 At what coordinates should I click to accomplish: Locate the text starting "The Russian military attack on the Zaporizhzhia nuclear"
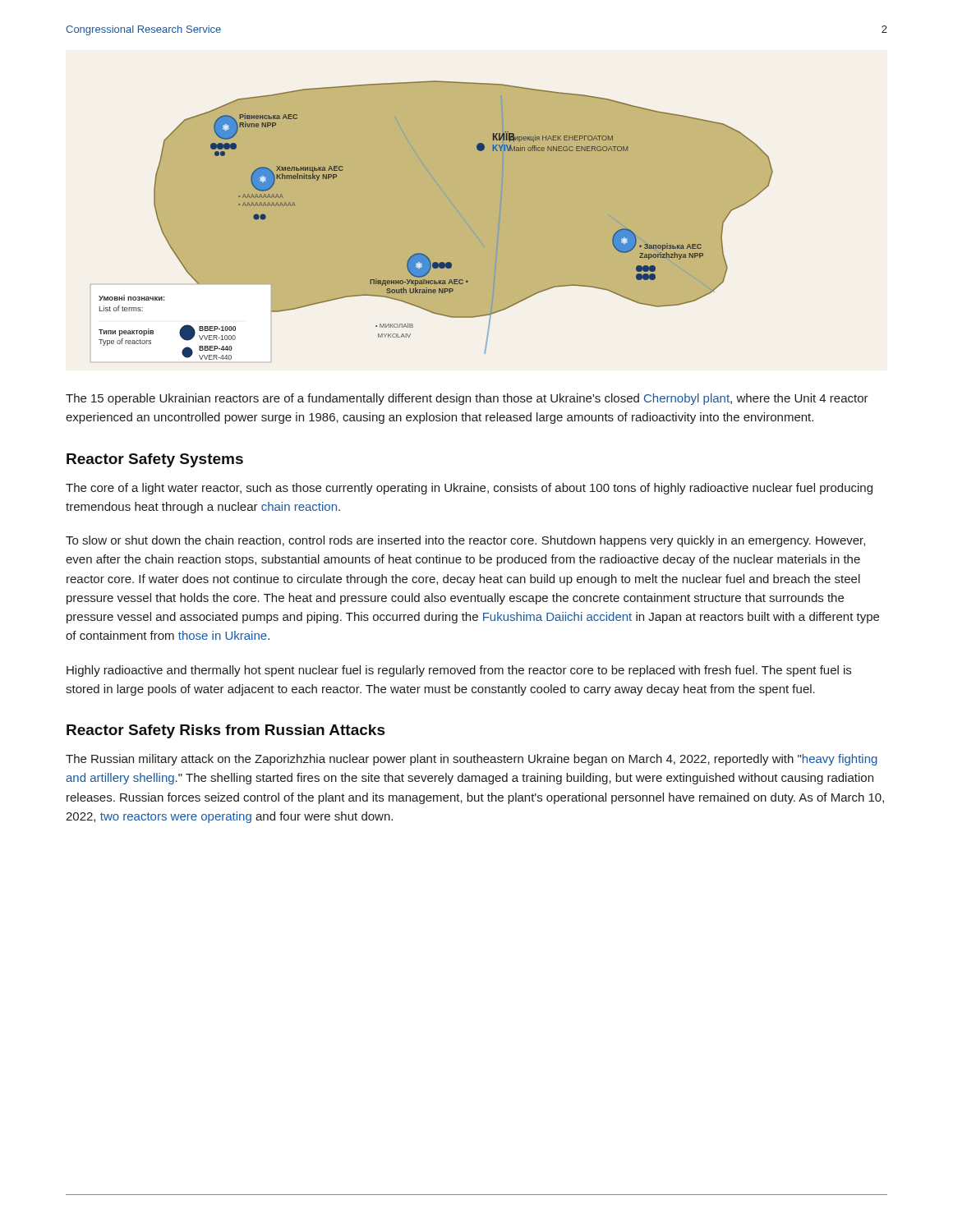tap(475, 787)
